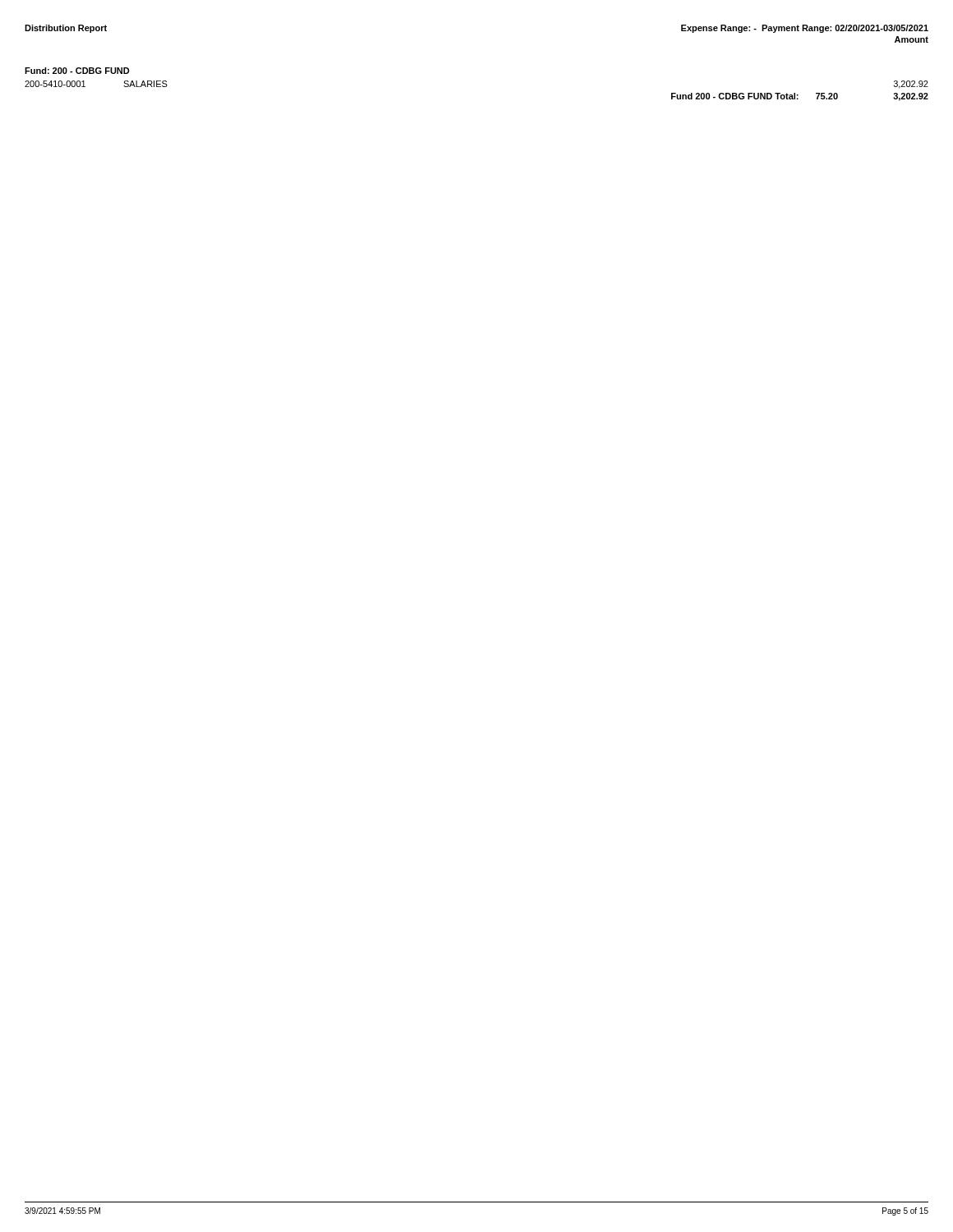Locate the text block that says "Fund 200 - CDBG FUND"
This screenshot has height=1232, width=953.
point(799,96)
